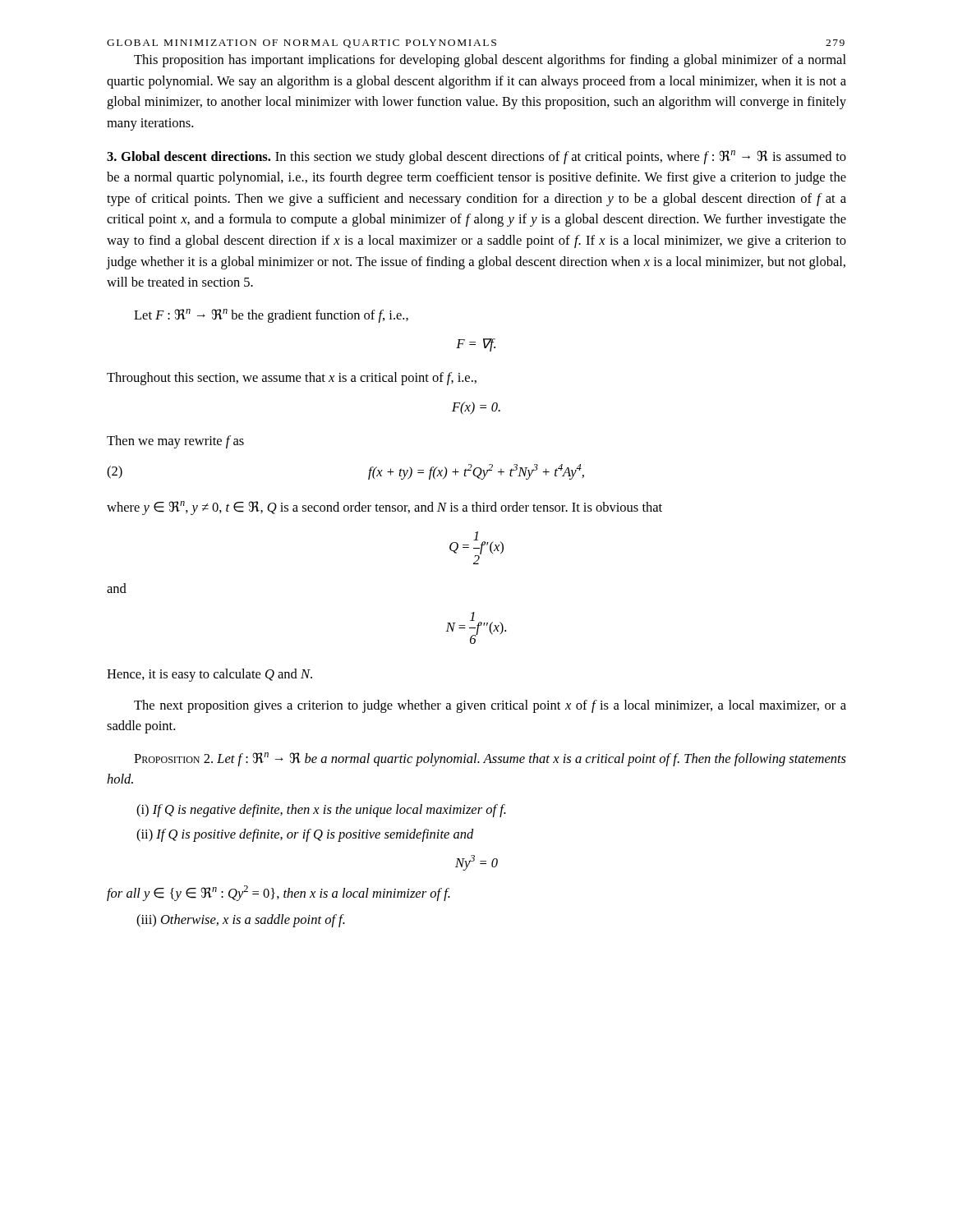Select the text block containing "This proposition has important"

[476, 91]
